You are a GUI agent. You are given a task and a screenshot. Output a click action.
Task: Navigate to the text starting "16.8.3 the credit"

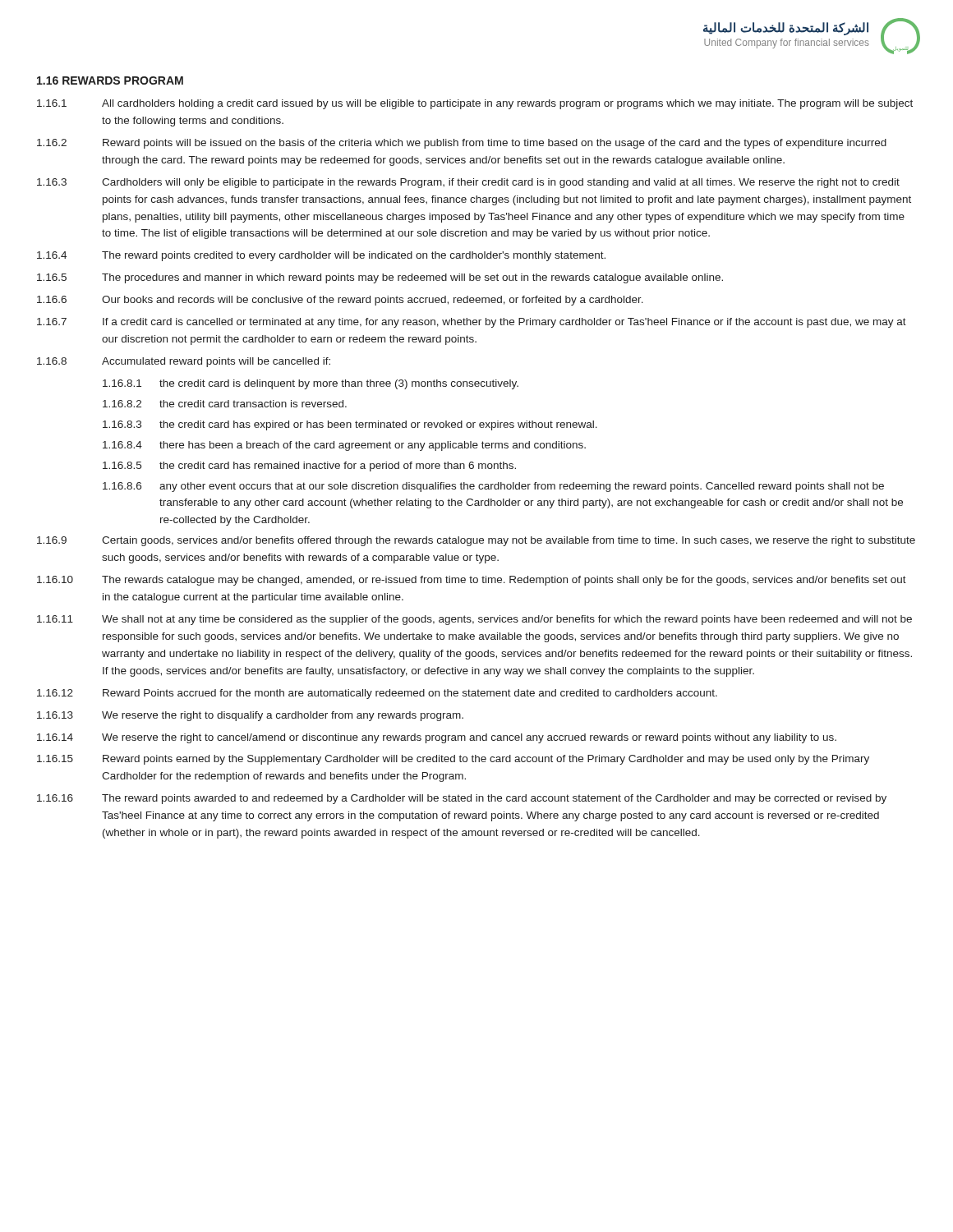(x=509, y=425)
